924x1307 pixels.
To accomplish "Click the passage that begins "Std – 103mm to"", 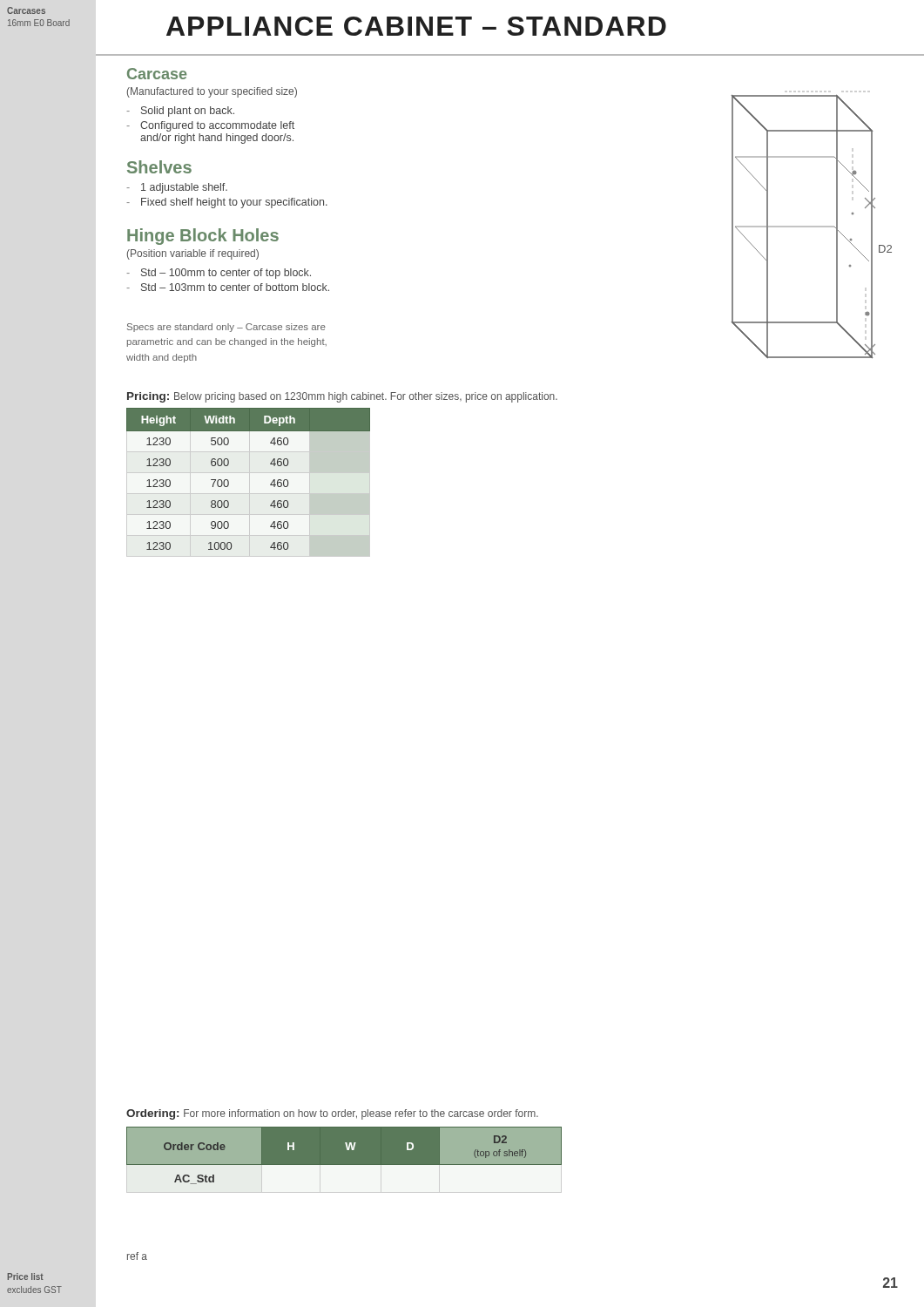I will coord(235,288).
